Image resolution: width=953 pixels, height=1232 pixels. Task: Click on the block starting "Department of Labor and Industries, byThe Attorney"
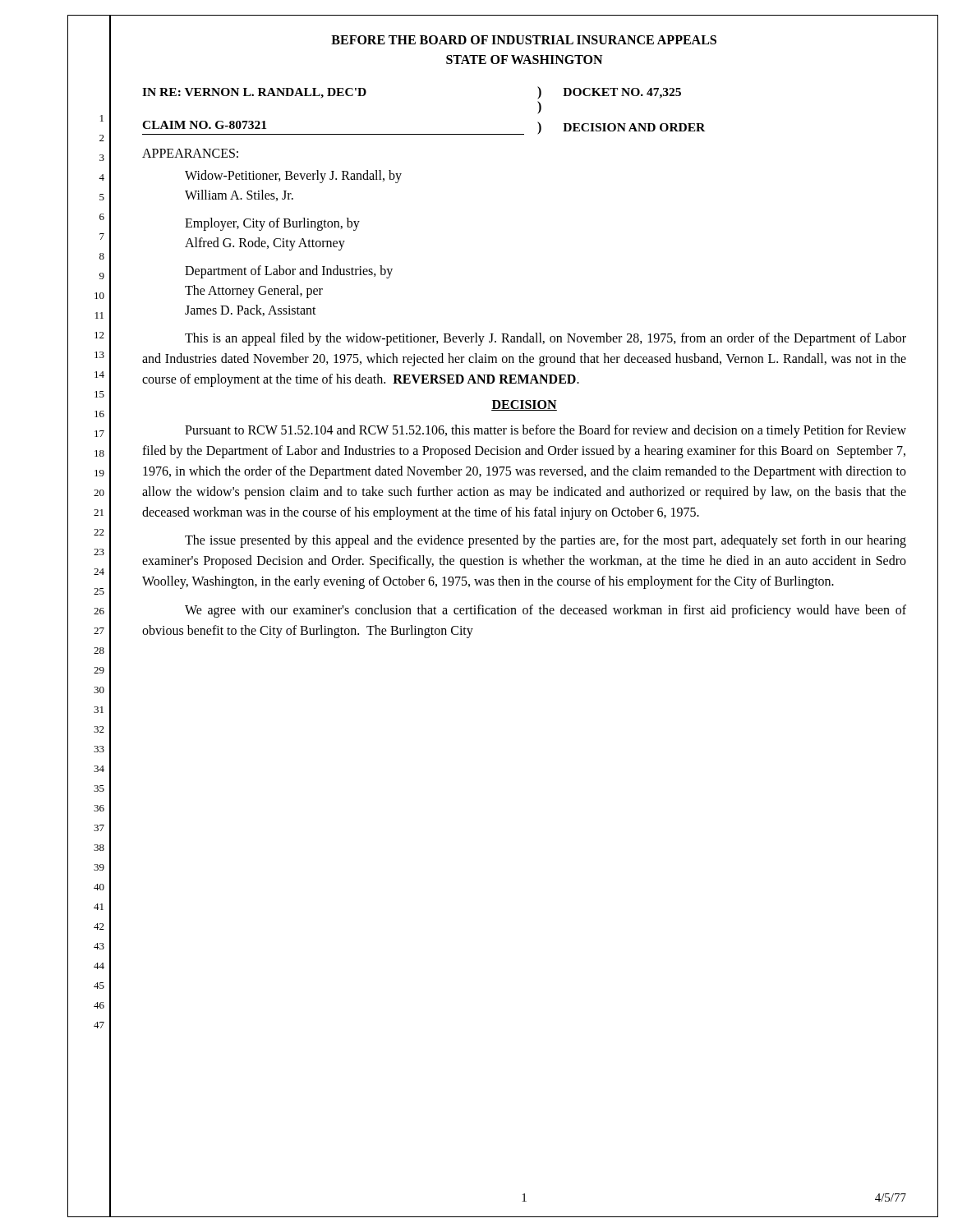tap(289, 290)
